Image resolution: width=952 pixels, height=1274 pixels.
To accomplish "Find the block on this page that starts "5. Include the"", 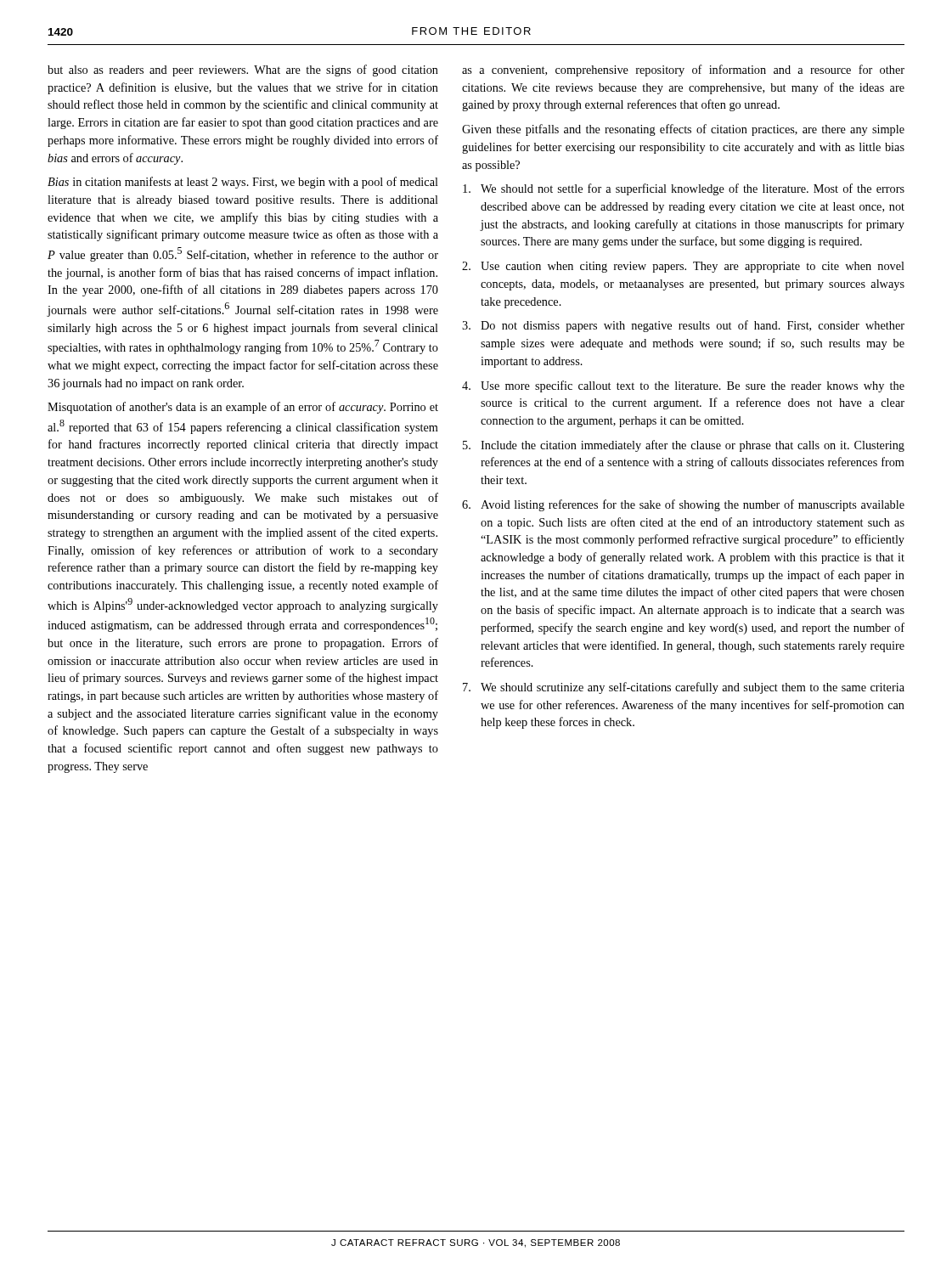I will click(x=683, y=463).
